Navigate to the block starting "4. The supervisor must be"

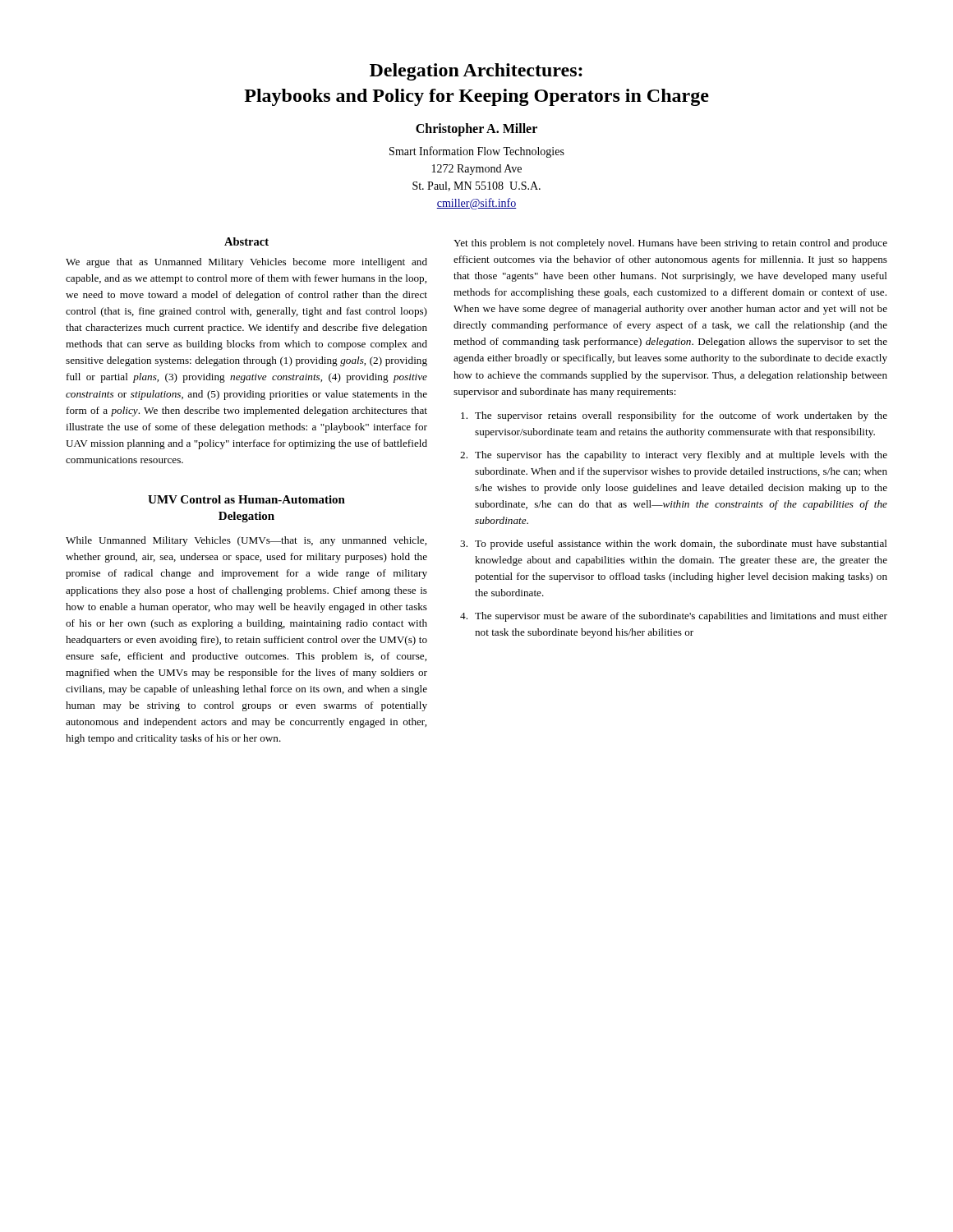[x=670, y=625]
